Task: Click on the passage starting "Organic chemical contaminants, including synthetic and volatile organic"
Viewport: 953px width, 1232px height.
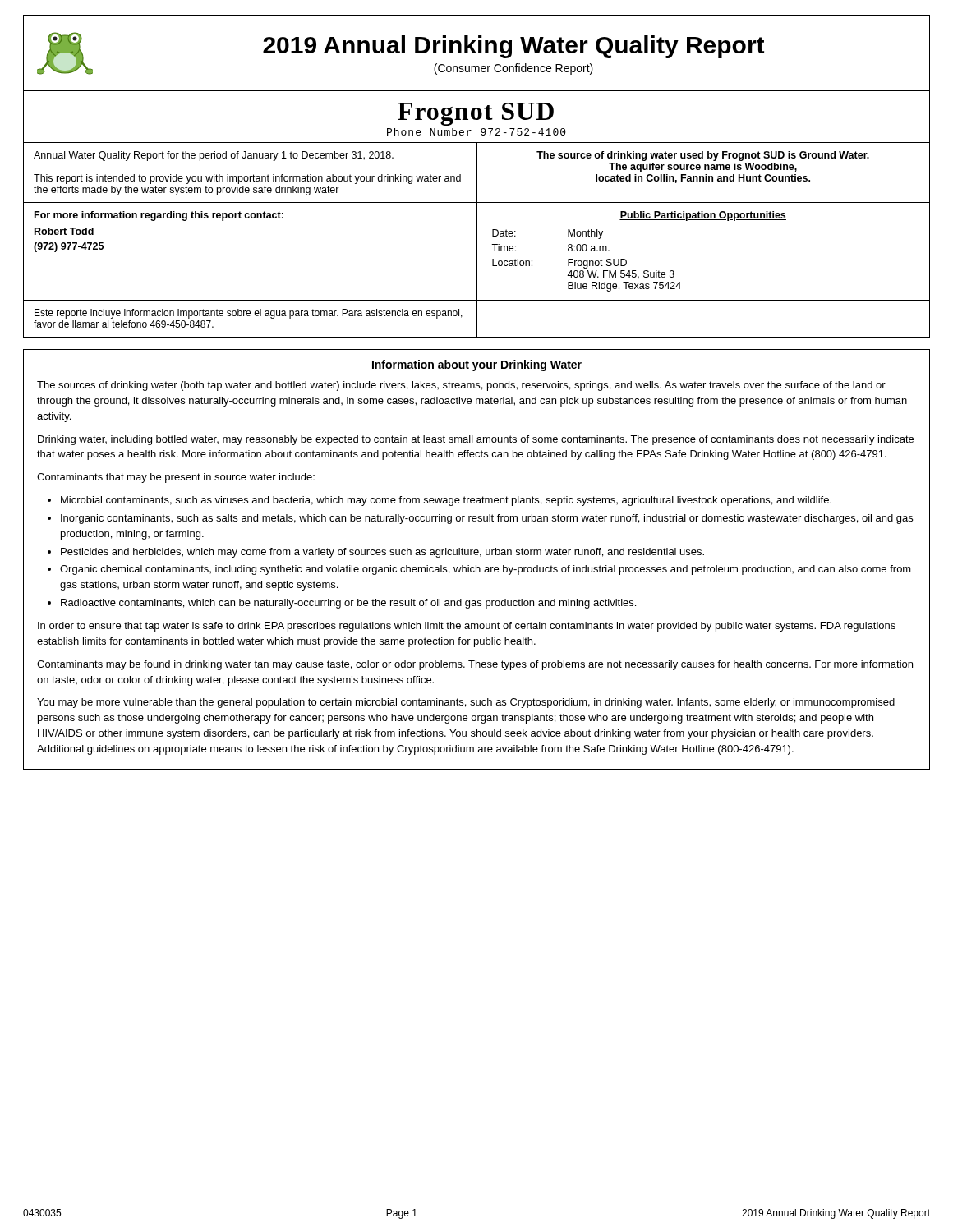Action: (x=486, y=577)
